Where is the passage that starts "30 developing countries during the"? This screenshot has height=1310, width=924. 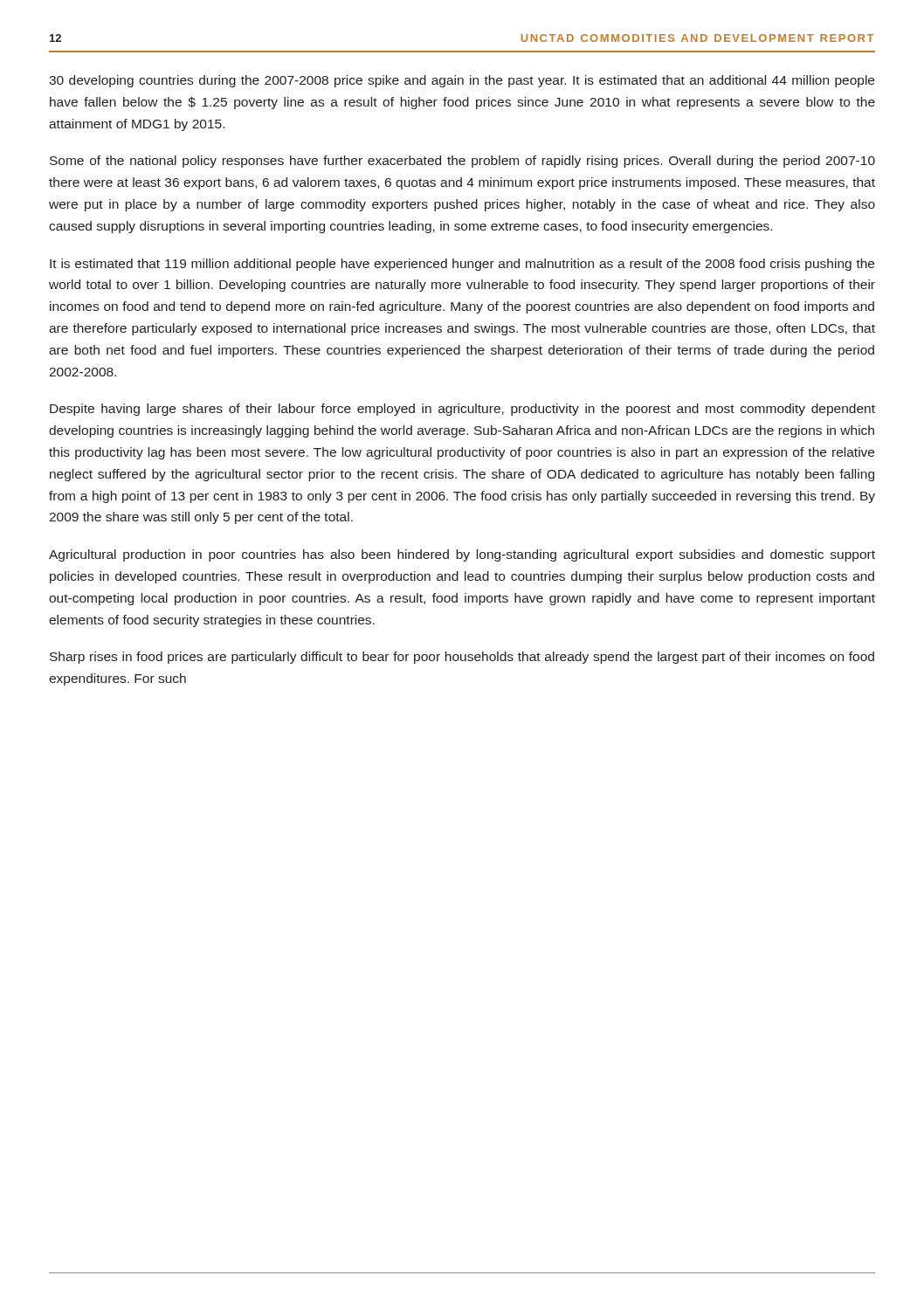click(x=462, y=102)
